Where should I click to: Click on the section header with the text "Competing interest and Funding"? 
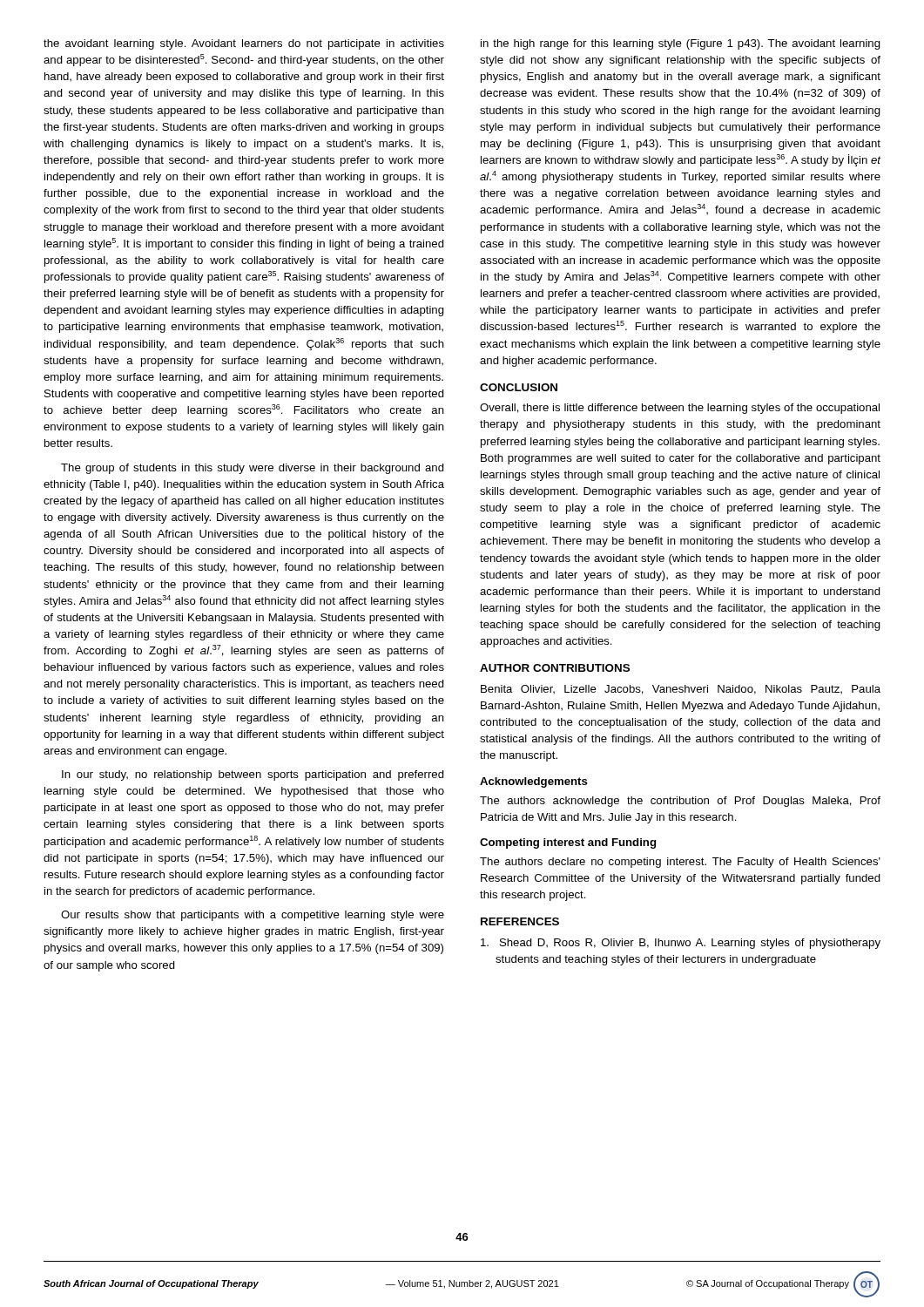point(568,843)
